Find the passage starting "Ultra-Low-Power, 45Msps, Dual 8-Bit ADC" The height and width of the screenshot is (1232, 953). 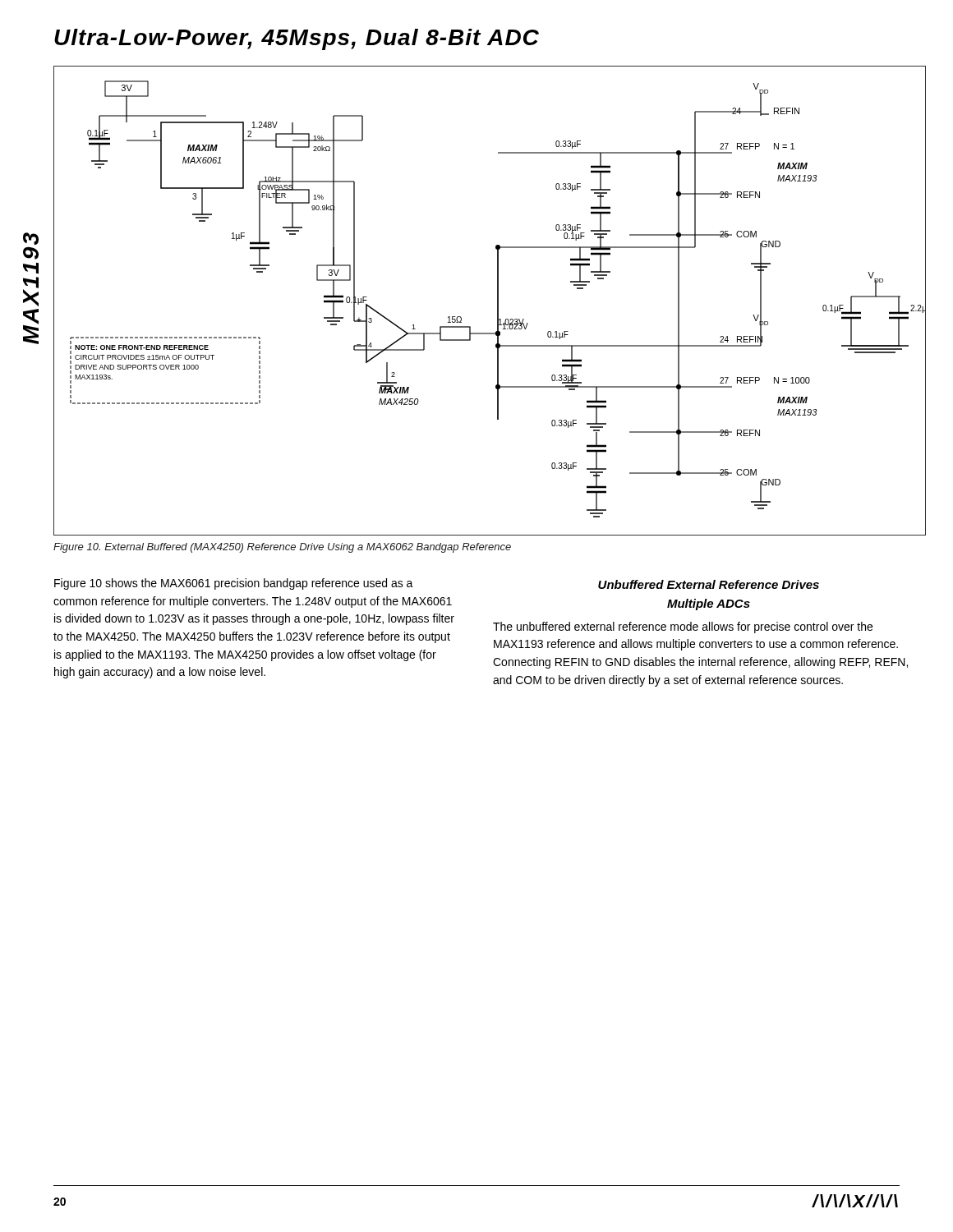(296, 37)
